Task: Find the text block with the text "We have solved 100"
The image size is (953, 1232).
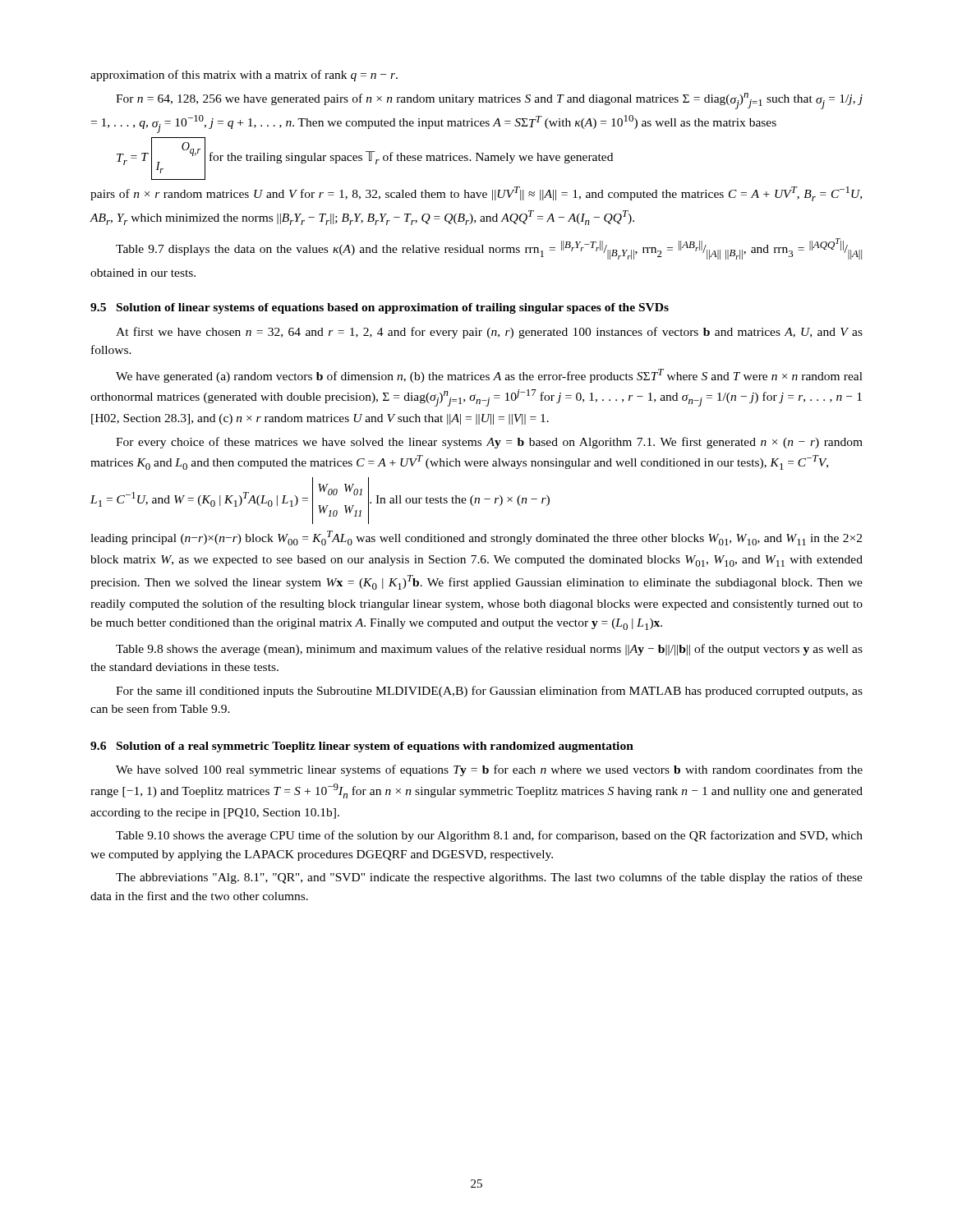Action: click(476, 791)
